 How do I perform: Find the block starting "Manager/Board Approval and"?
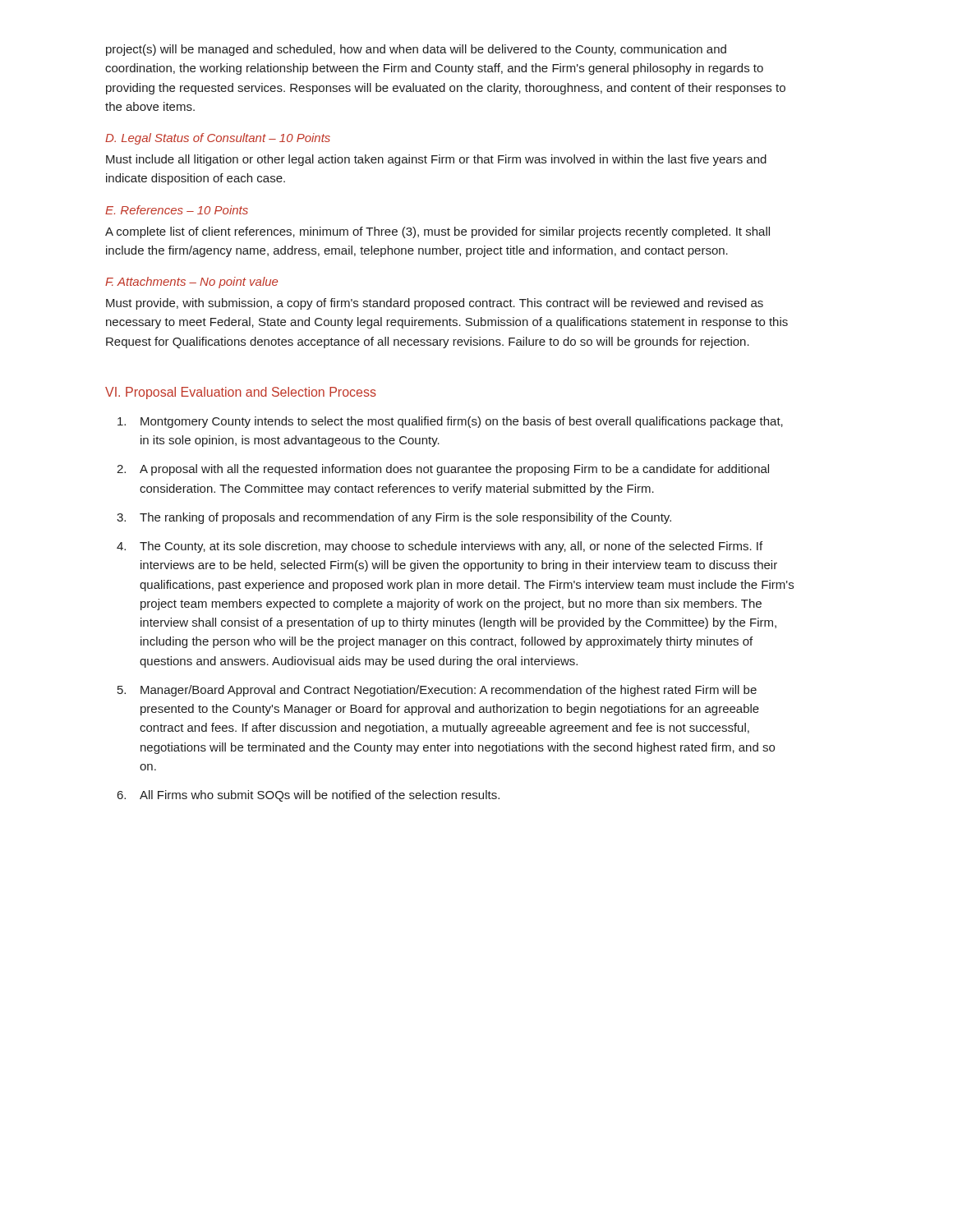click(458, 727)
